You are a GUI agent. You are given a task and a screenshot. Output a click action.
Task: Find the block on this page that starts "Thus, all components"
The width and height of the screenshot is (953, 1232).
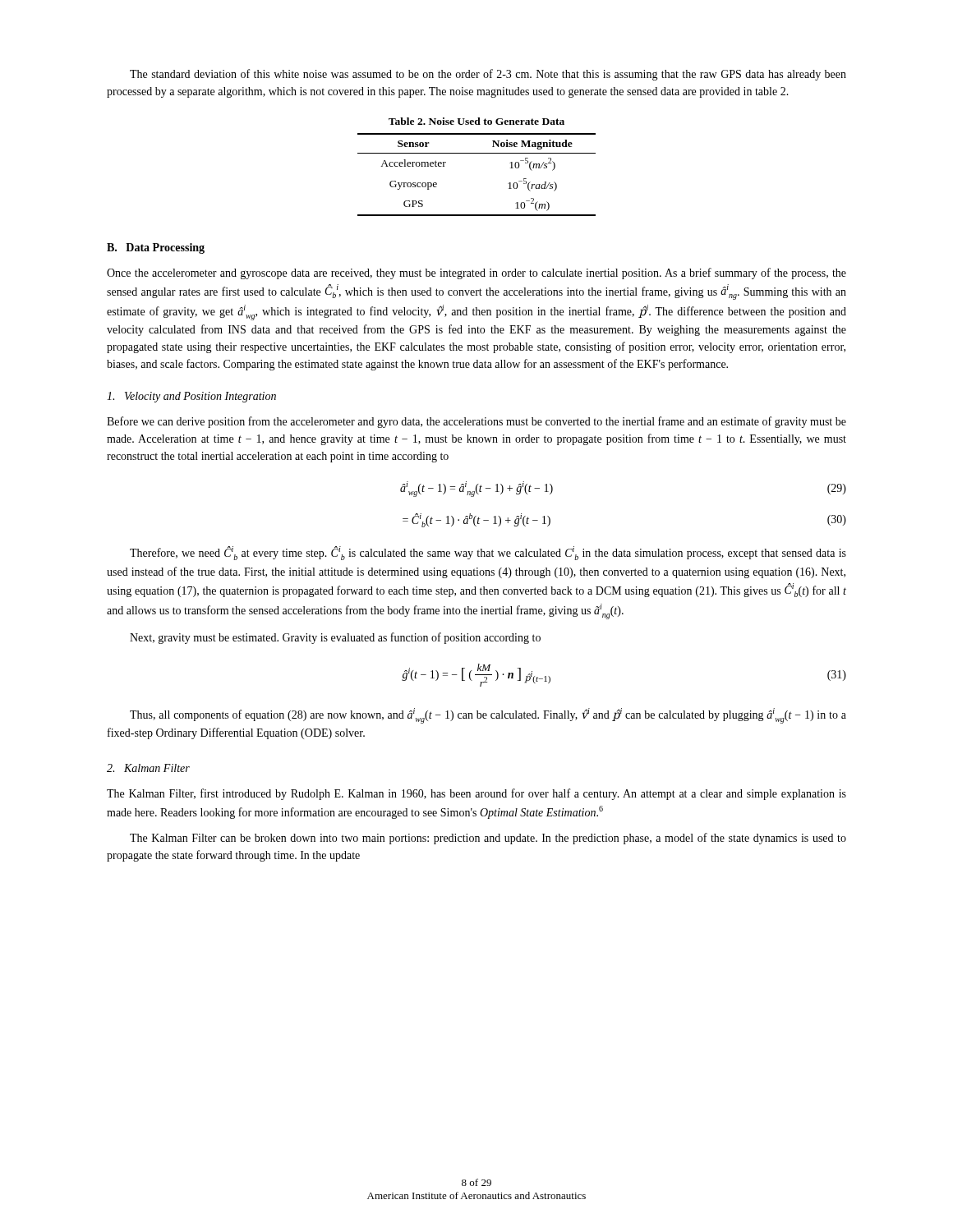476,723
